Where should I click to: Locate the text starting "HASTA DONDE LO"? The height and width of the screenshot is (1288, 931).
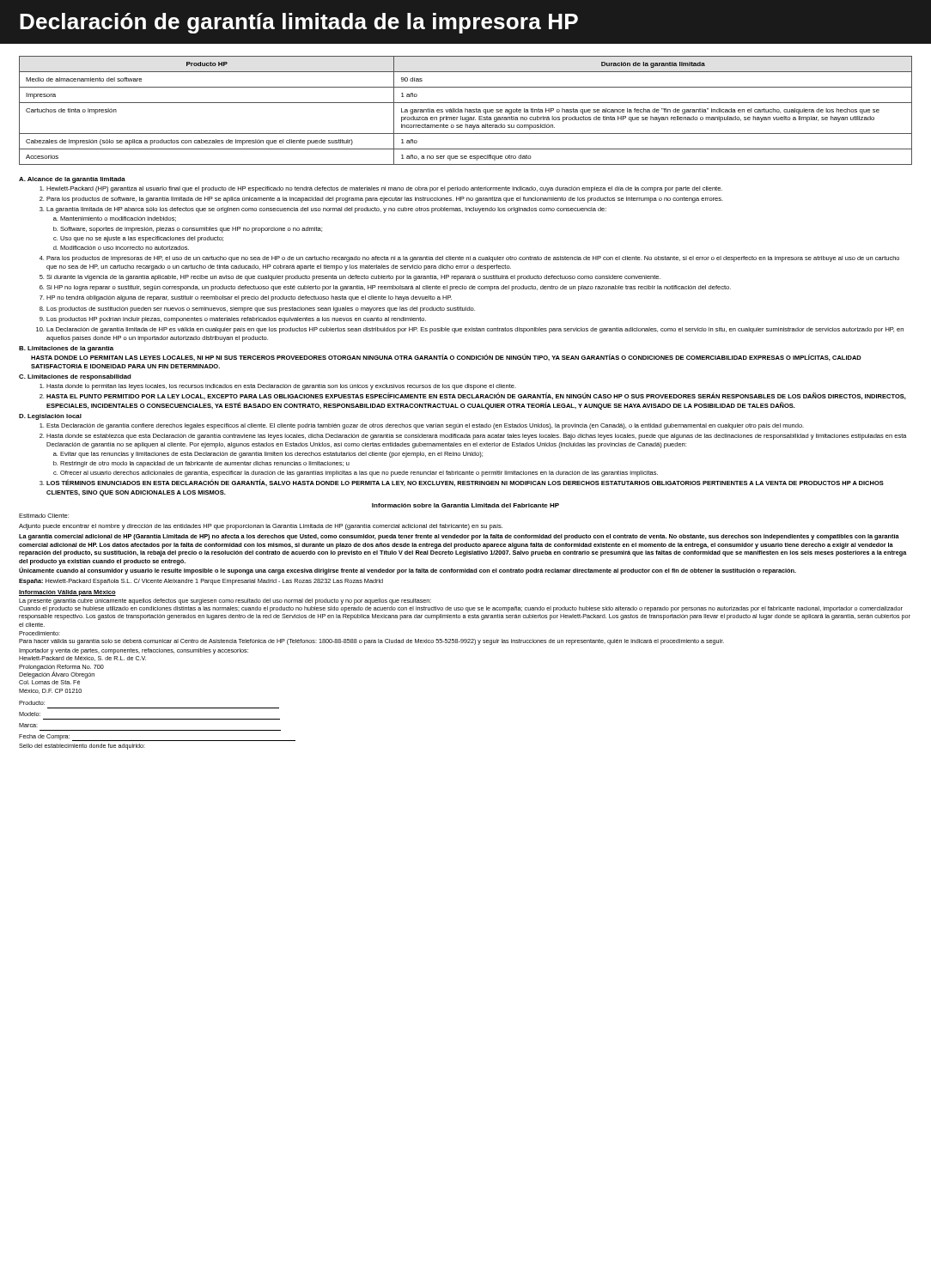446,362
